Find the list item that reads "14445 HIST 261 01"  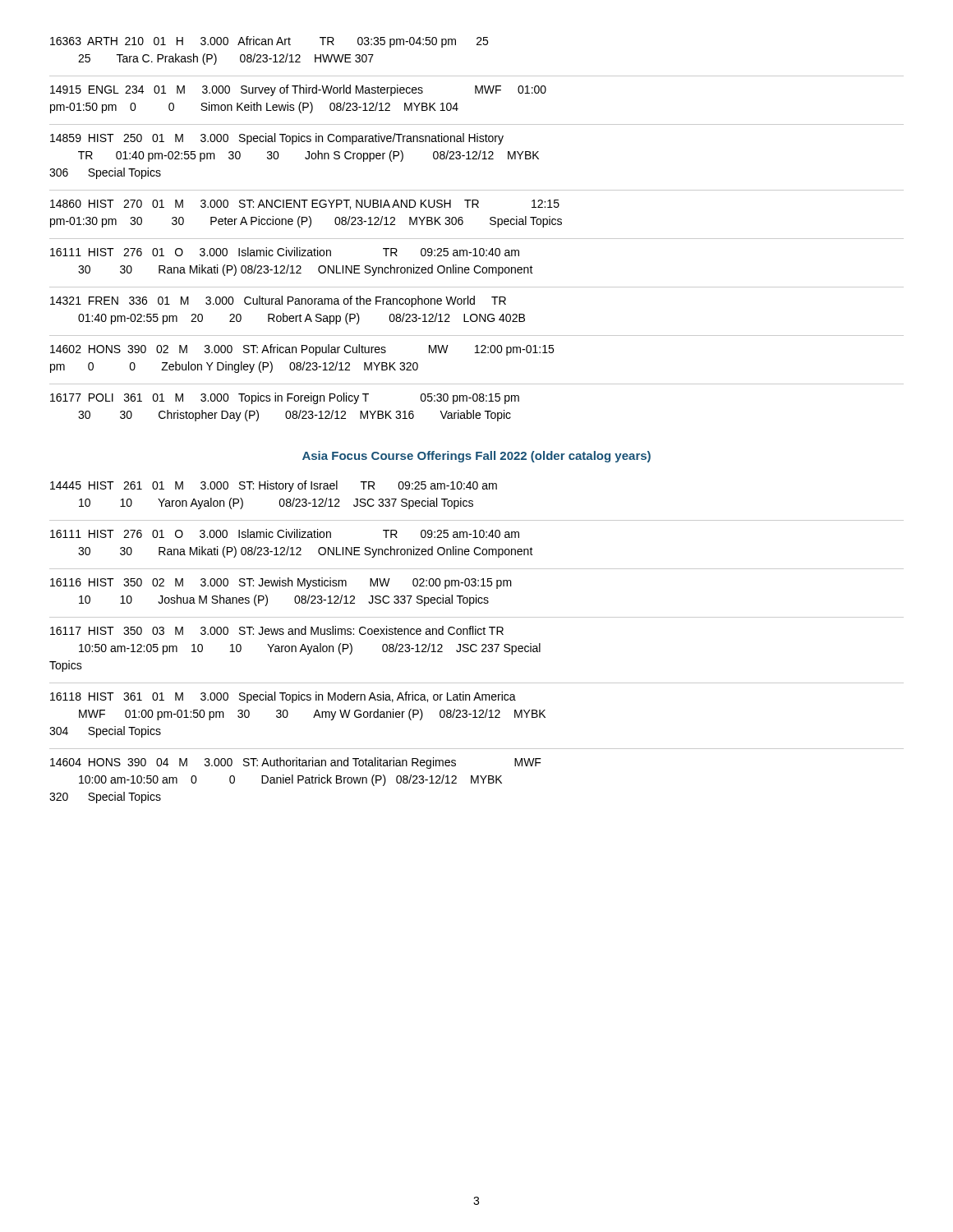point(476,494)
